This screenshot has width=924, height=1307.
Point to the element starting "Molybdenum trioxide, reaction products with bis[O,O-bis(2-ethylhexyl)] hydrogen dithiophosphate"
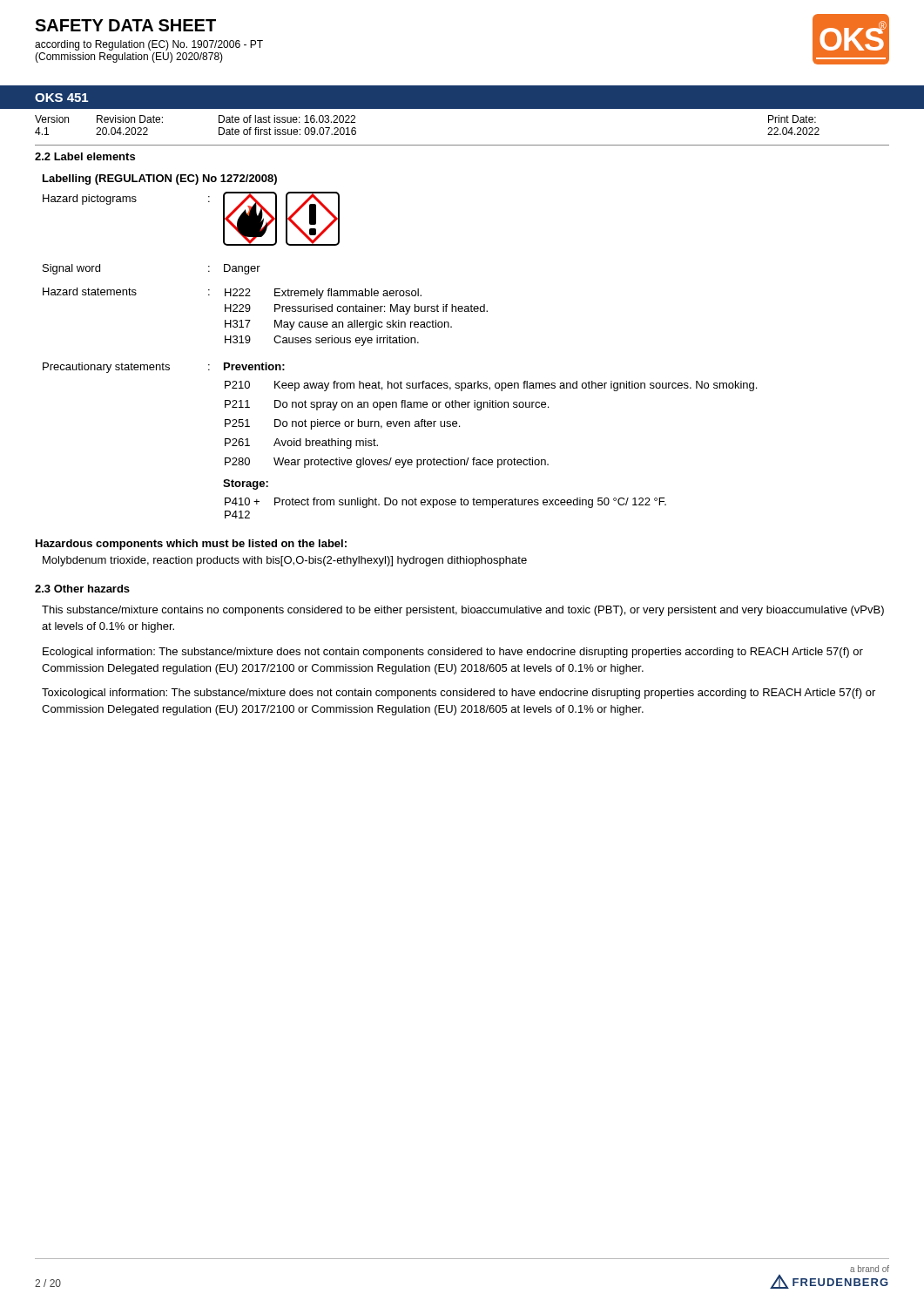[284, 560]
